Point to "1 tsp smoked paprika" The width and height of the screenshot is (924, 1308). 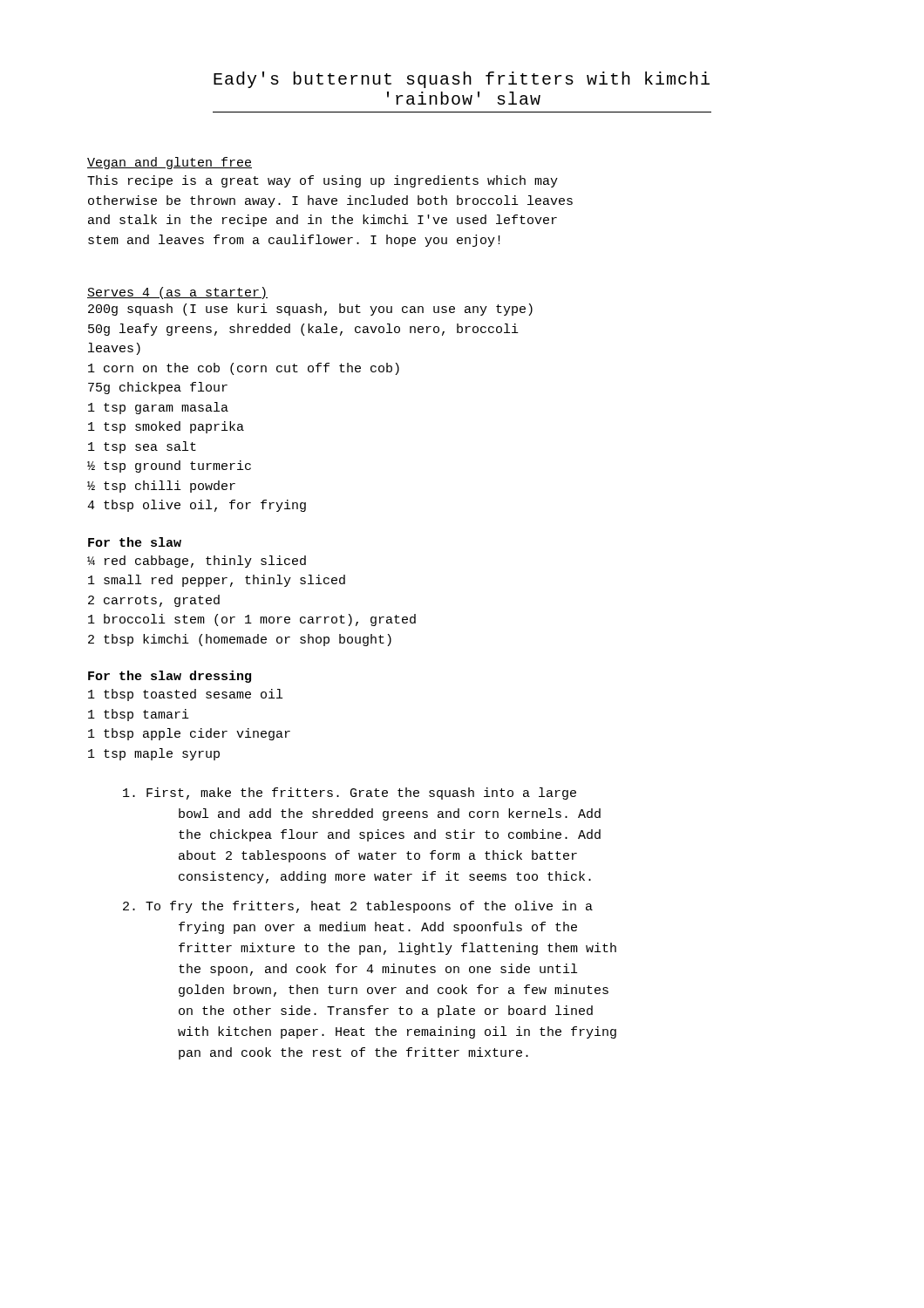166,428
